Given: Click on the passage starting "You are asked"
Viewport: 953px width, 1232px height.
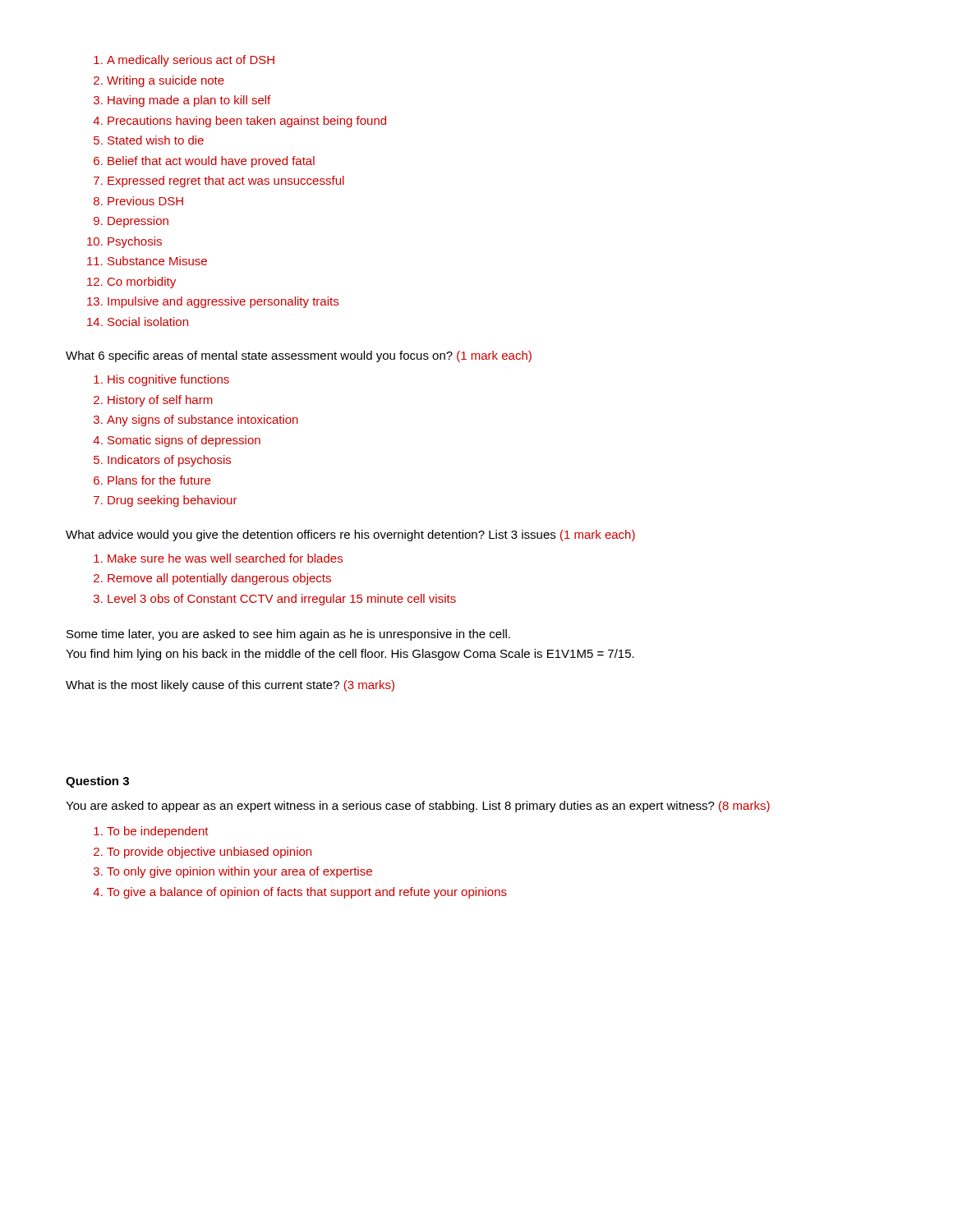Looking at the screenshot, I should [418, 805].
